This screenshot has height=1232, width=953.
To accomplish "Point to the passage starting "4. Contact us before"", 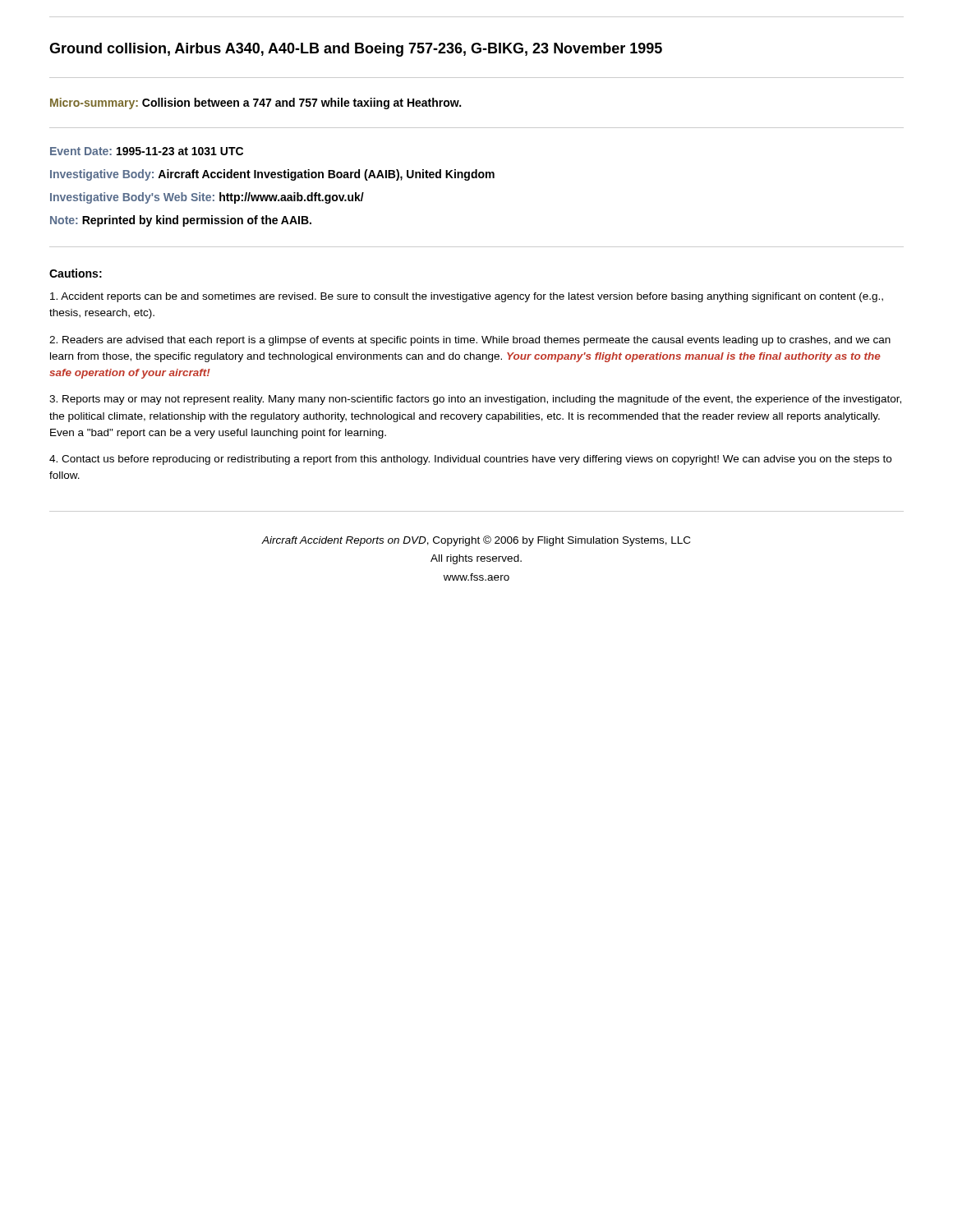I will coord(471,467).
